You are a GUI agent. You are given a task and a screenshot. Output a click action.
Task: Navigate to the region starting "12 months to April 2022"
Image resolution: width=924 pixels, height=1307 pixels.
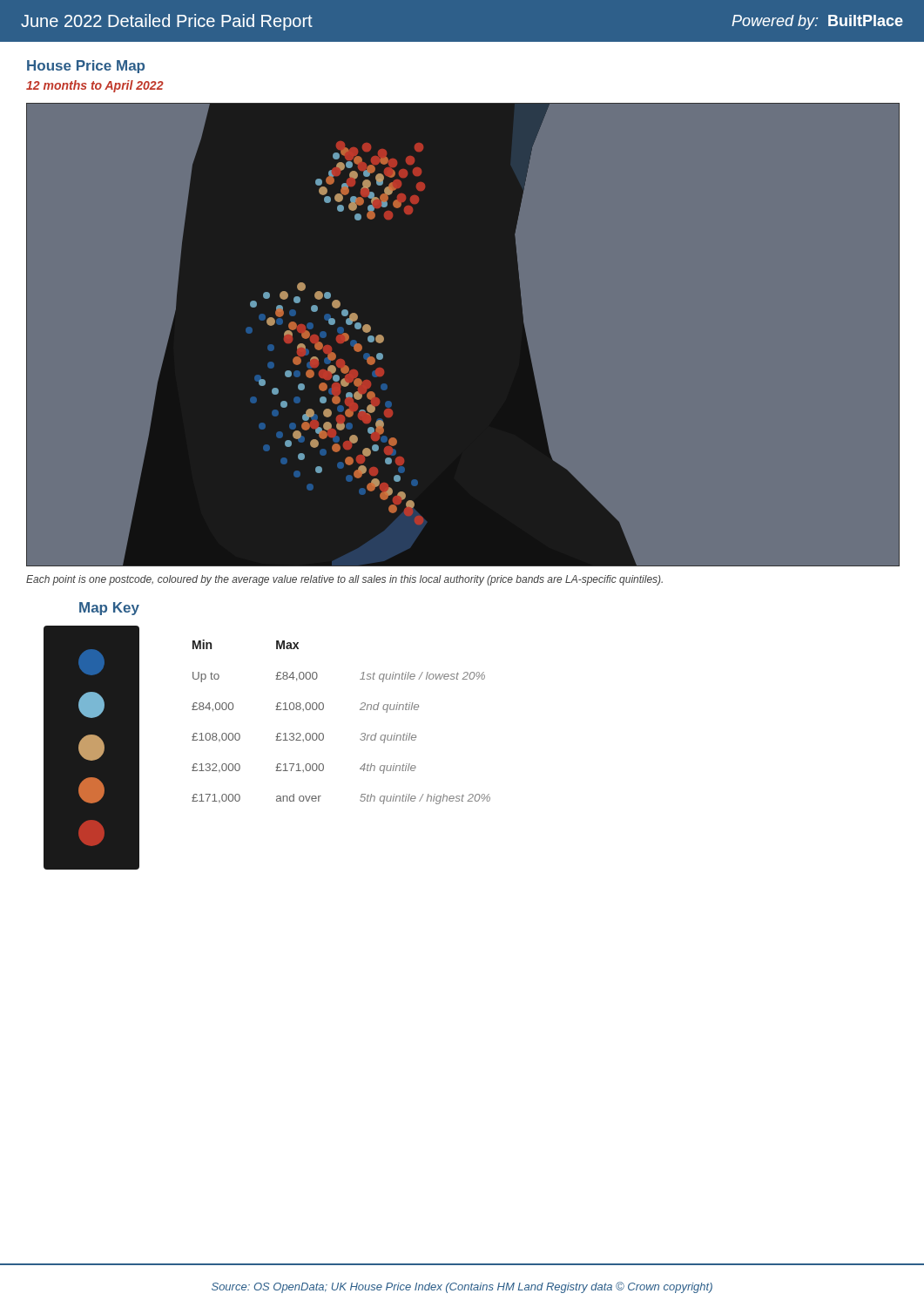pyautogui.click(x=95, y=85)
